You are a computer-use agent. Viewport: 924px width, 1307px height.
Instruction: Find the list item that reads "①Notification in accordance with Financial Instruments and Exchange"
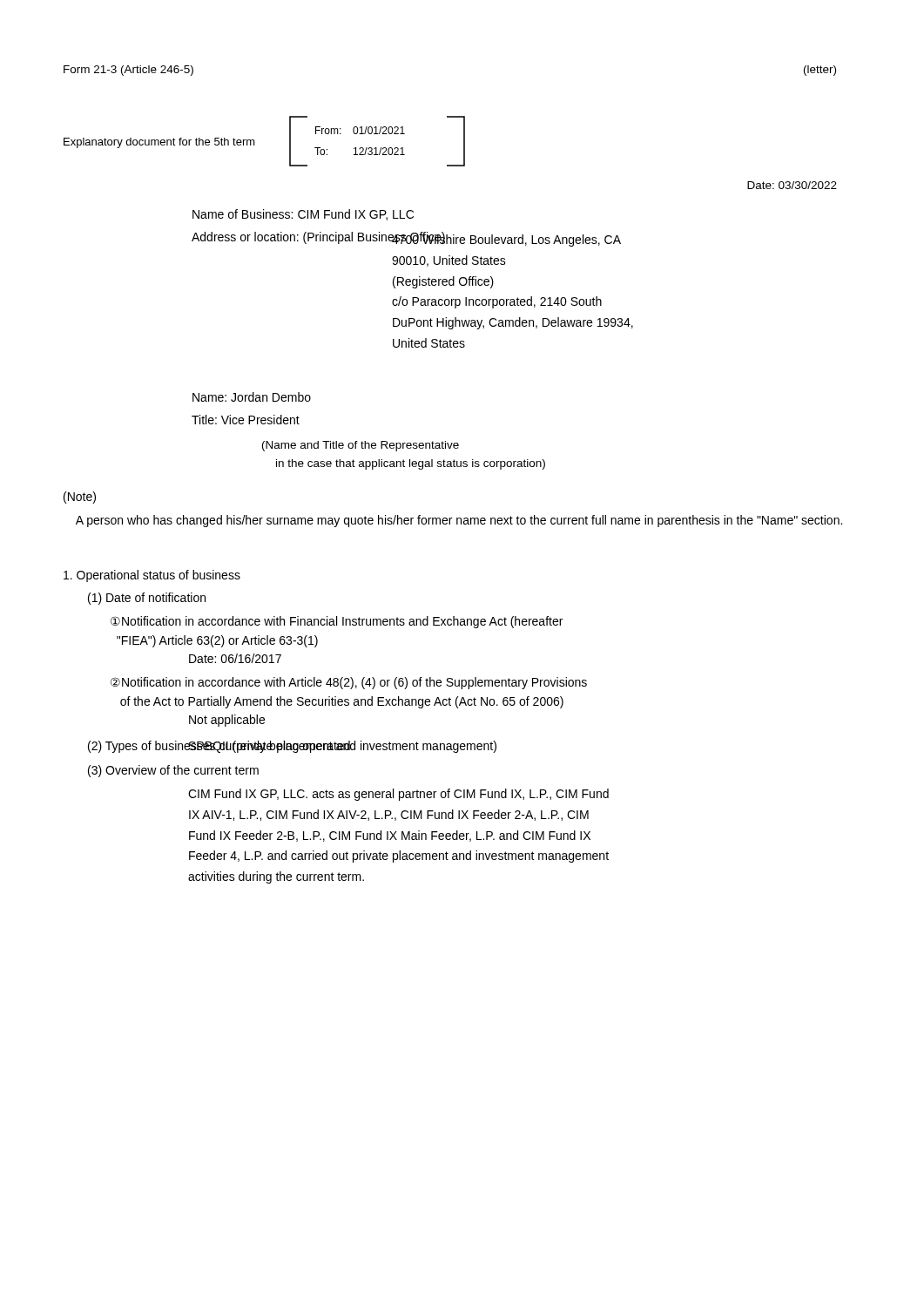(336, 631)
